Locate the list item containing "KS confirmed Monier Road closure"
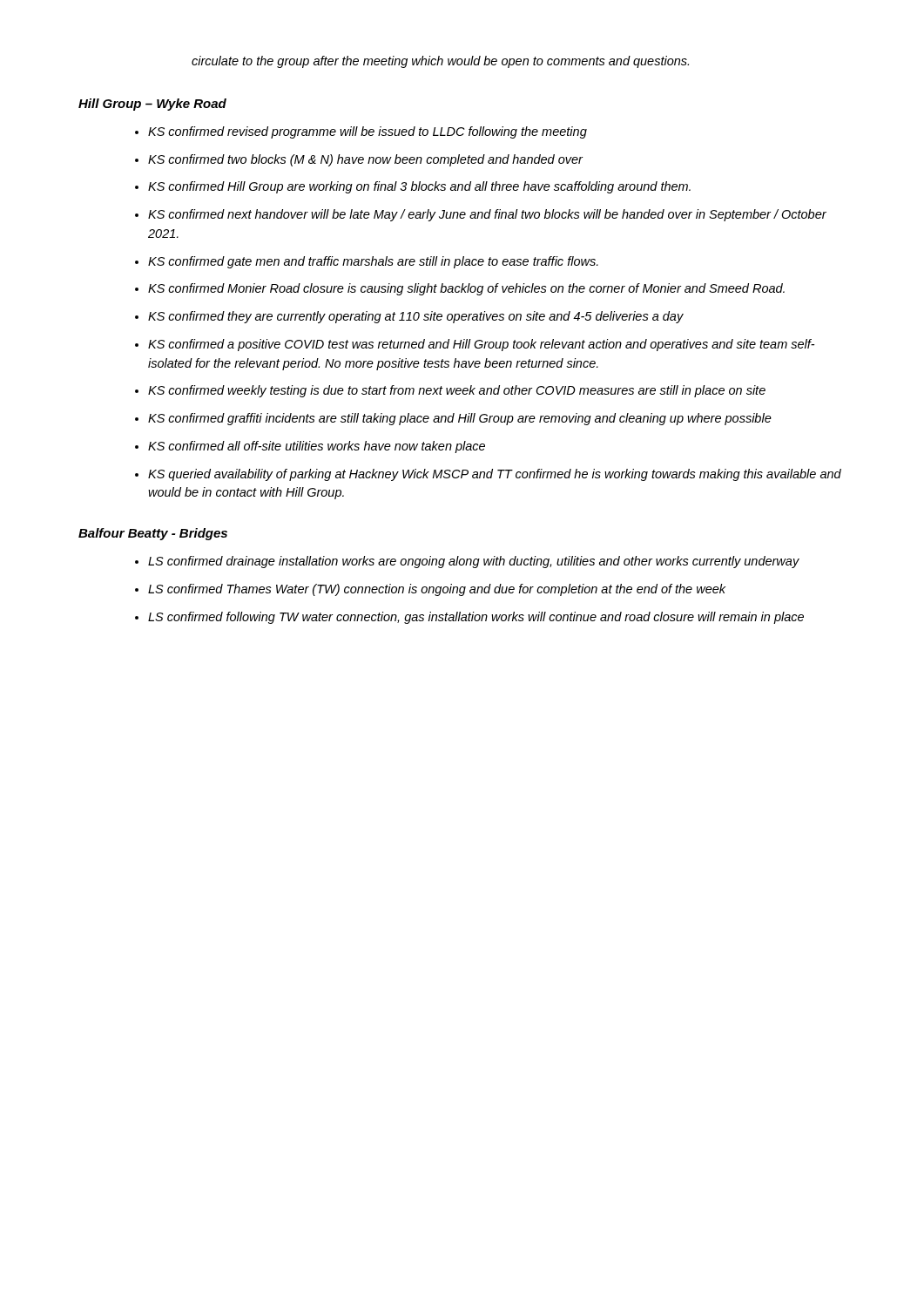This screenshot has width=924, height=1307. (467, 289)
